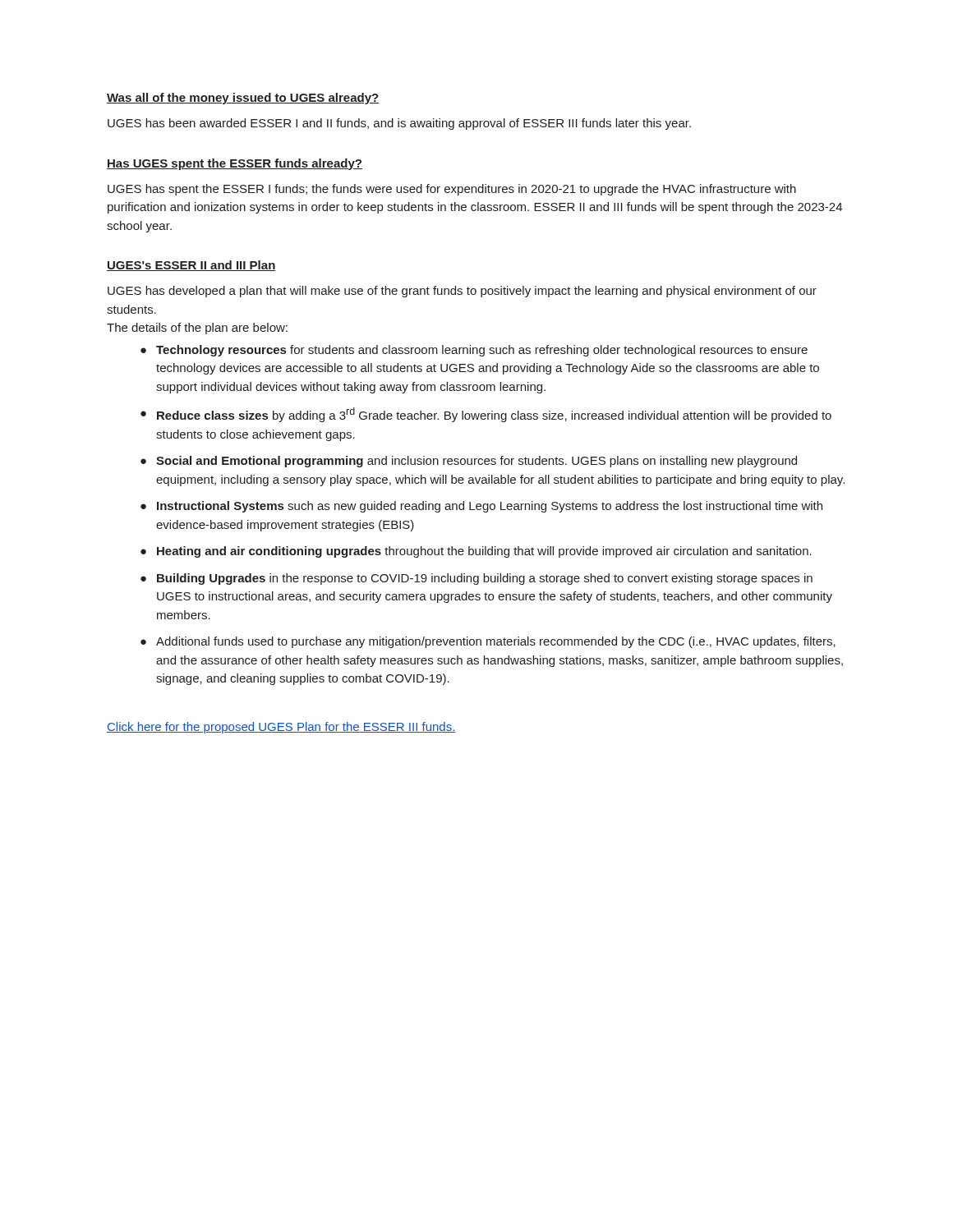Click on the text block that reads "UGES has been"
Image resolution: width=953 pixels, height=1232 pixels.
point(399,123)
